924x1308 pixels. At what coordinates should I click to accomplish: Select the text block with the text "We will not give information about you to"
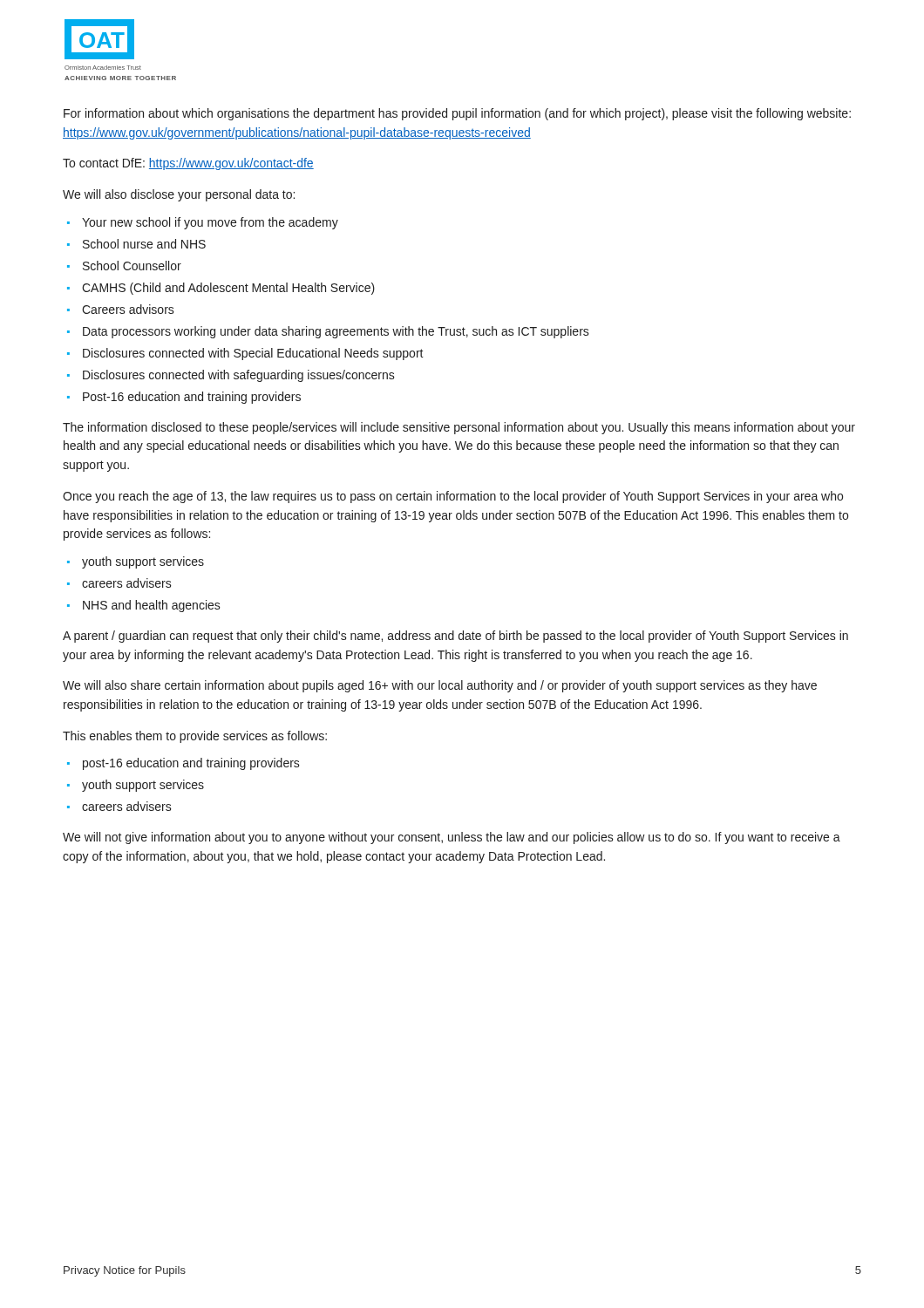[451, 847]
